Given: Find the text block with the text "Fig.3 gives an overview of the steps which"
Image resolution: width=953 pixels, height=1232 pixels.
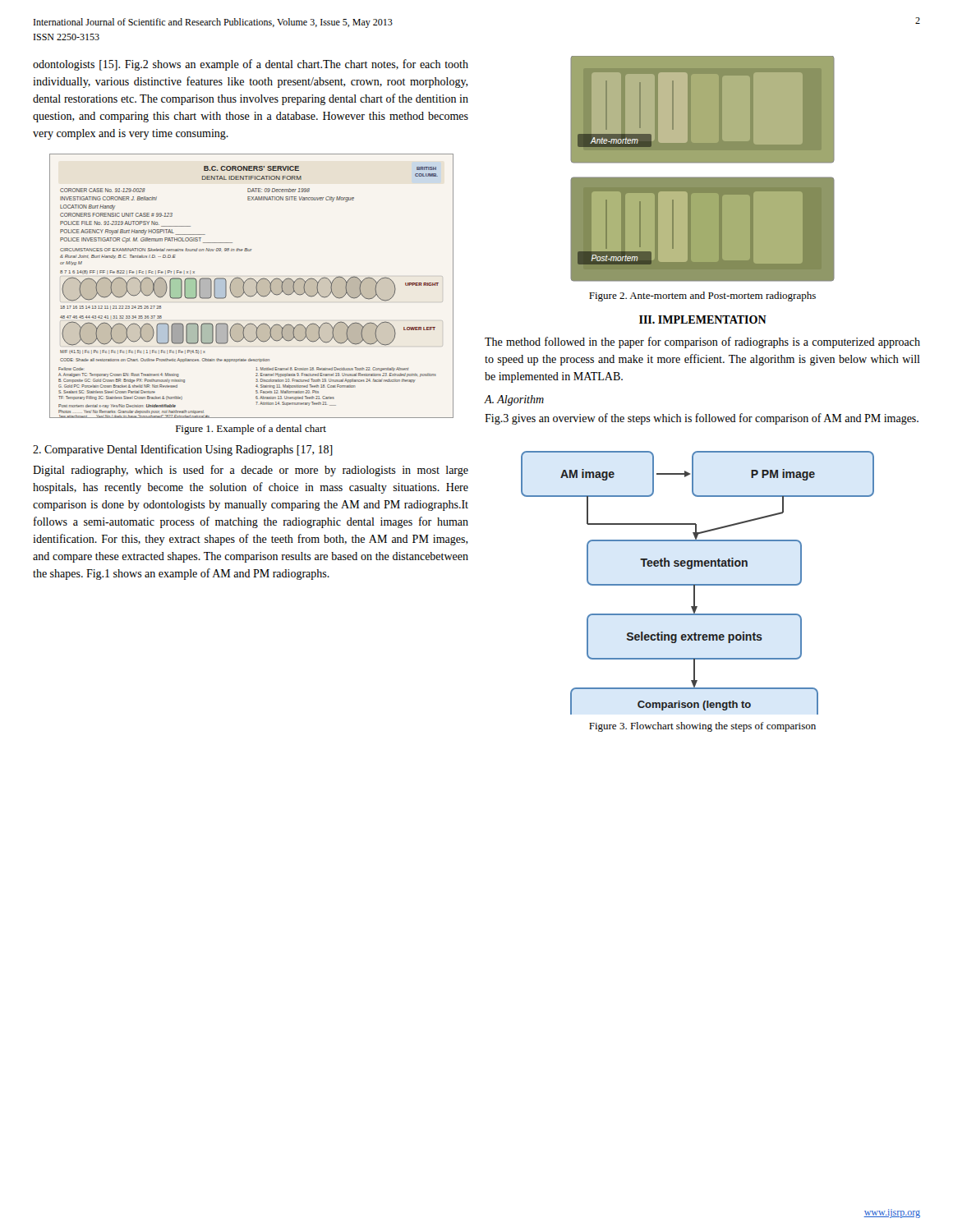Looking at the screenshot, I should click(x=702, y=419).
